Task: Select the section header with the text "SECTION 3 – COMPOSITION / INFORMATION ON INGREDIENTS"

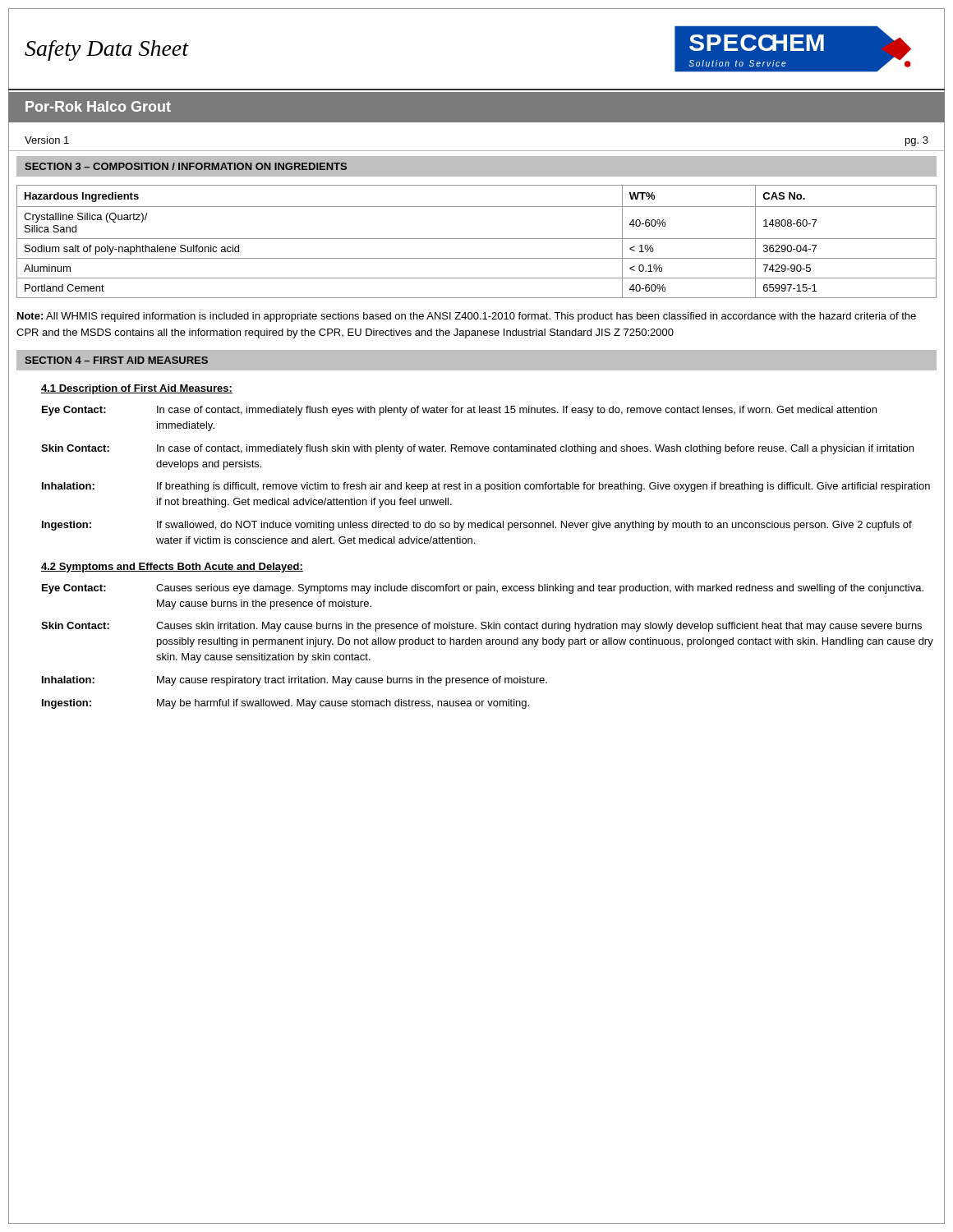Action: pyautogui.click(x=186, y=166)
